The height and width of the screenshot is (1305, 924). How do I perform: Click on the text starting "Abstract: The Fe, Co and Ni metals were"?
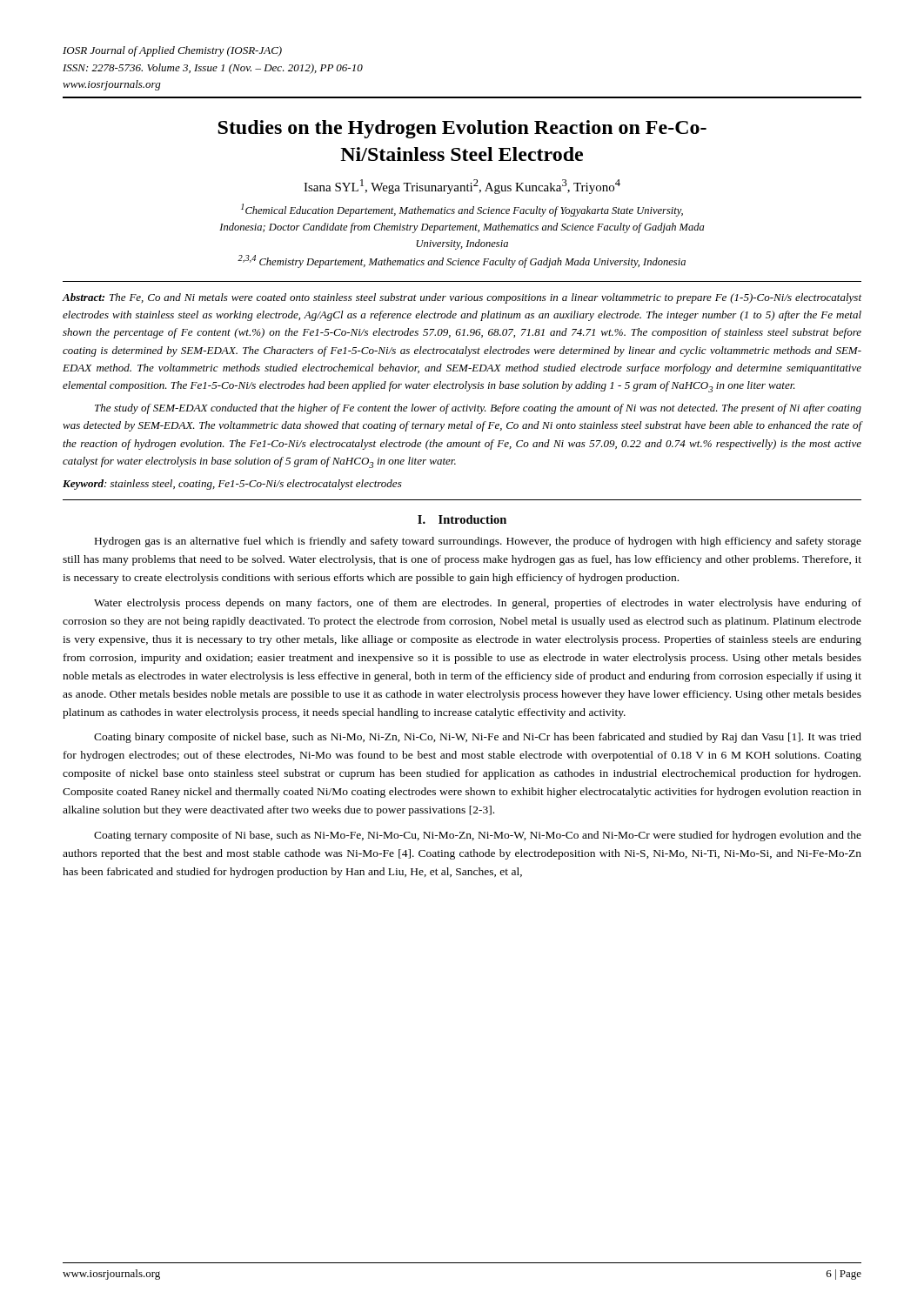pos(462,391)
